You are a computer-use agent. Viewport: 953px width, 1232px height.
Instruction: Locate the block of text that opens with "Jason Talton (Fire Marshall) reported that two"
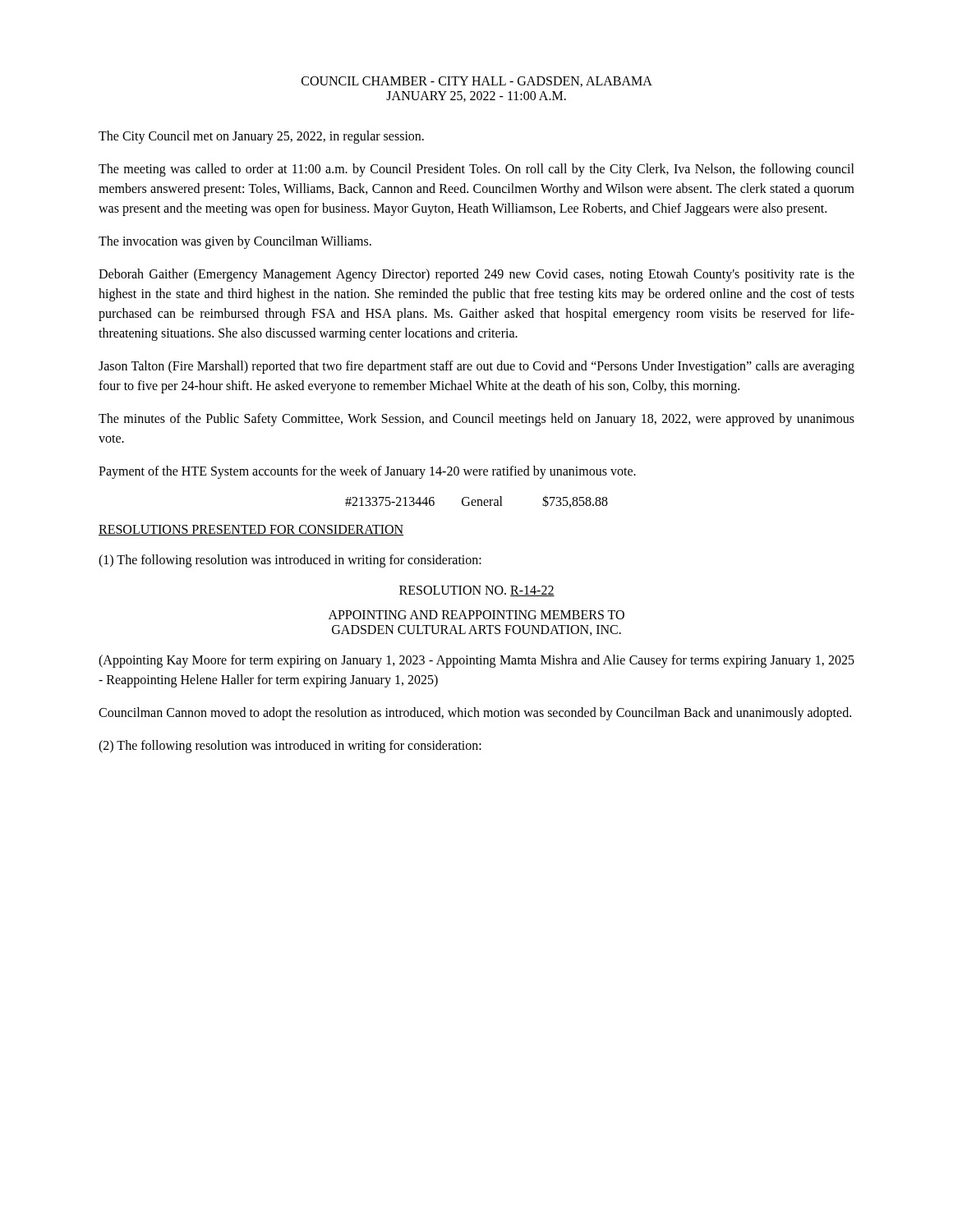tap(476, 376)
